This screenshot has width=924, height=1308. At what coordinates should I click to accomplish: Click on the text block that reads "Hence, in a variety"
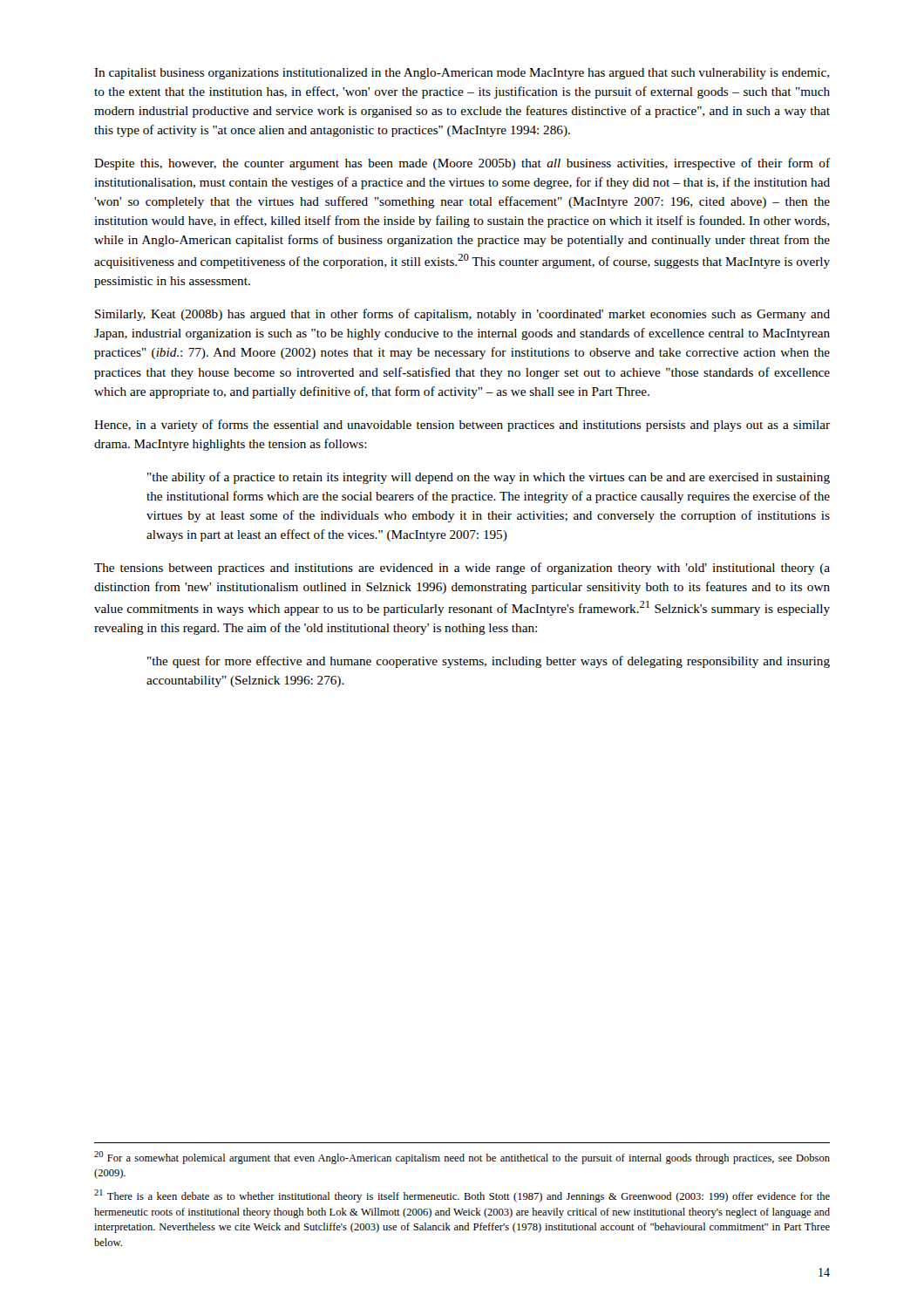click(462, 434)
